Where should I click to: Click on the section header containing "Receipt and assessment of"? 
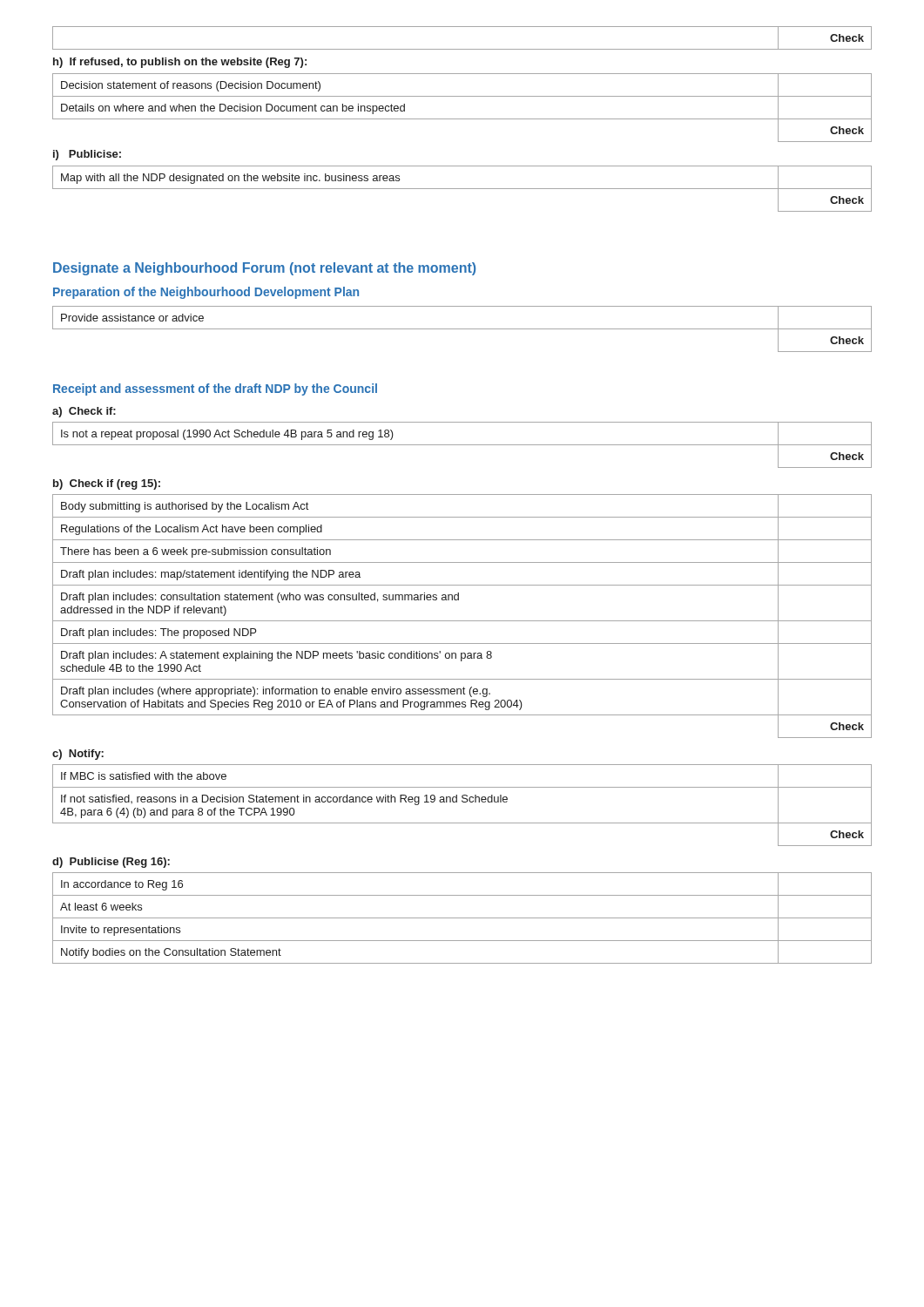pyautogui.click(x=215, y=389)
